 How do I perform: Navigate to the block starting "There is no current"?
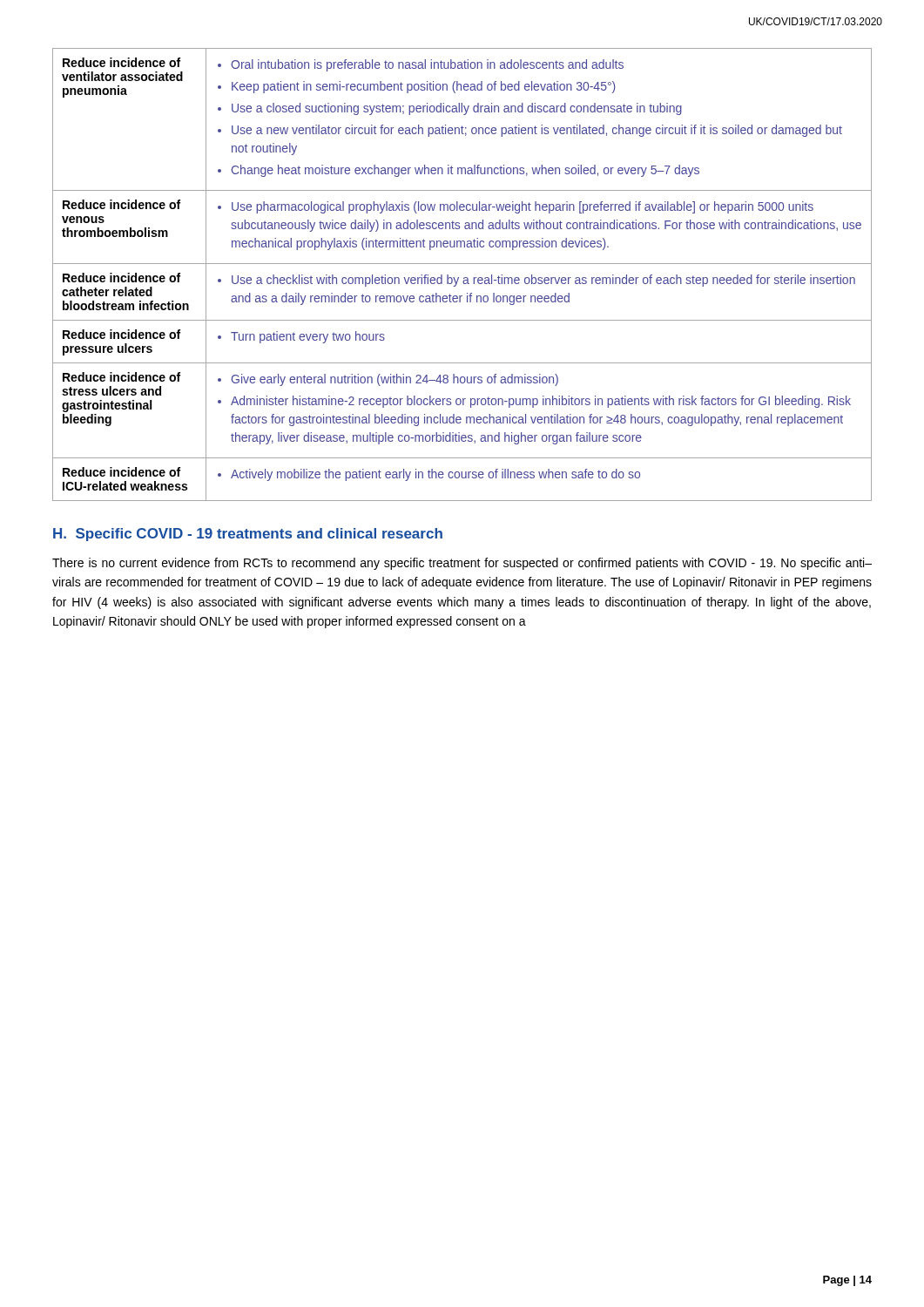click(462, 592)
